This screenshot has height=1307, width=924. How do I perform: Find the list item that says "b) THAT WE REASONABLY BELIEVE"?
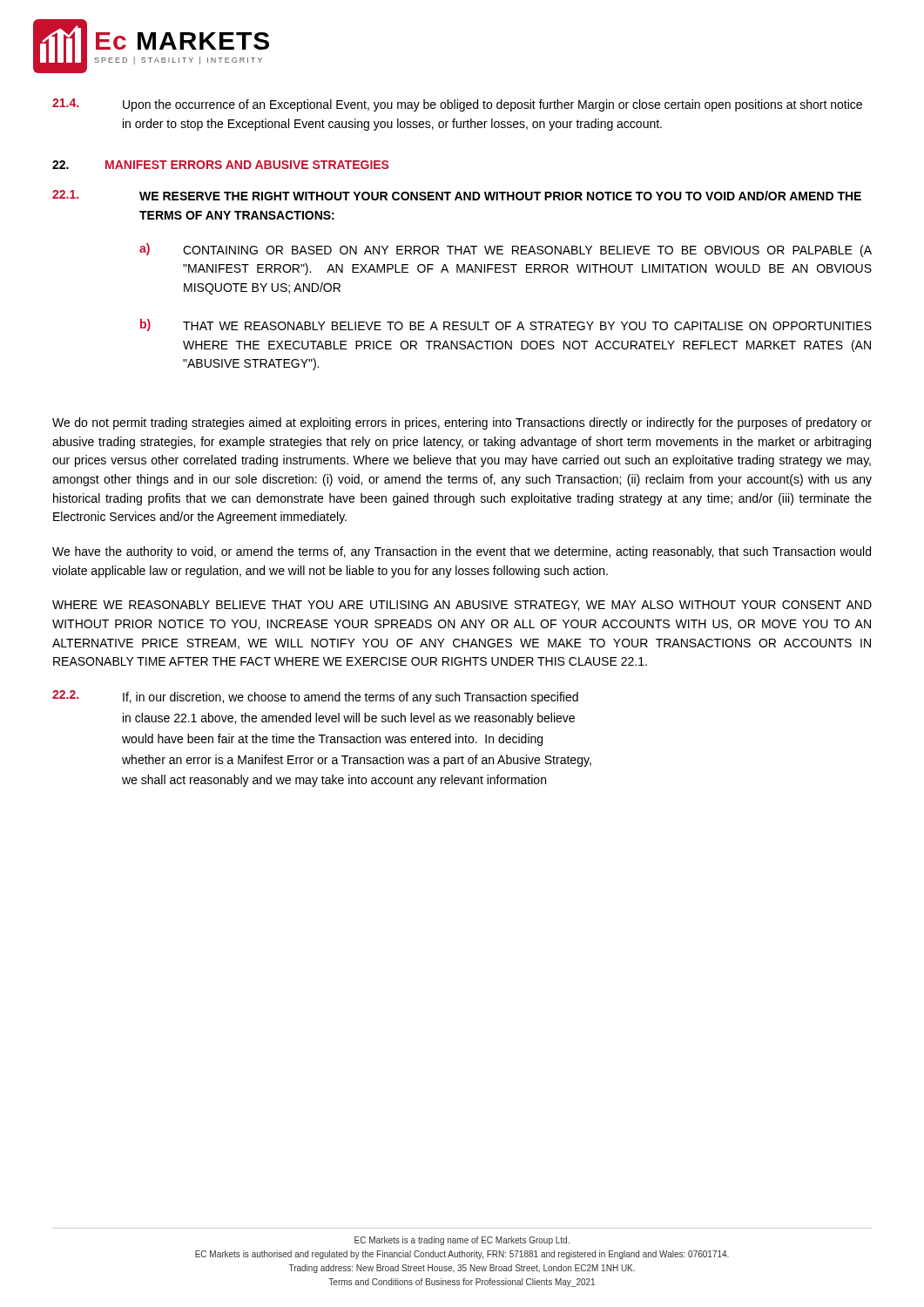coord(506,345)
